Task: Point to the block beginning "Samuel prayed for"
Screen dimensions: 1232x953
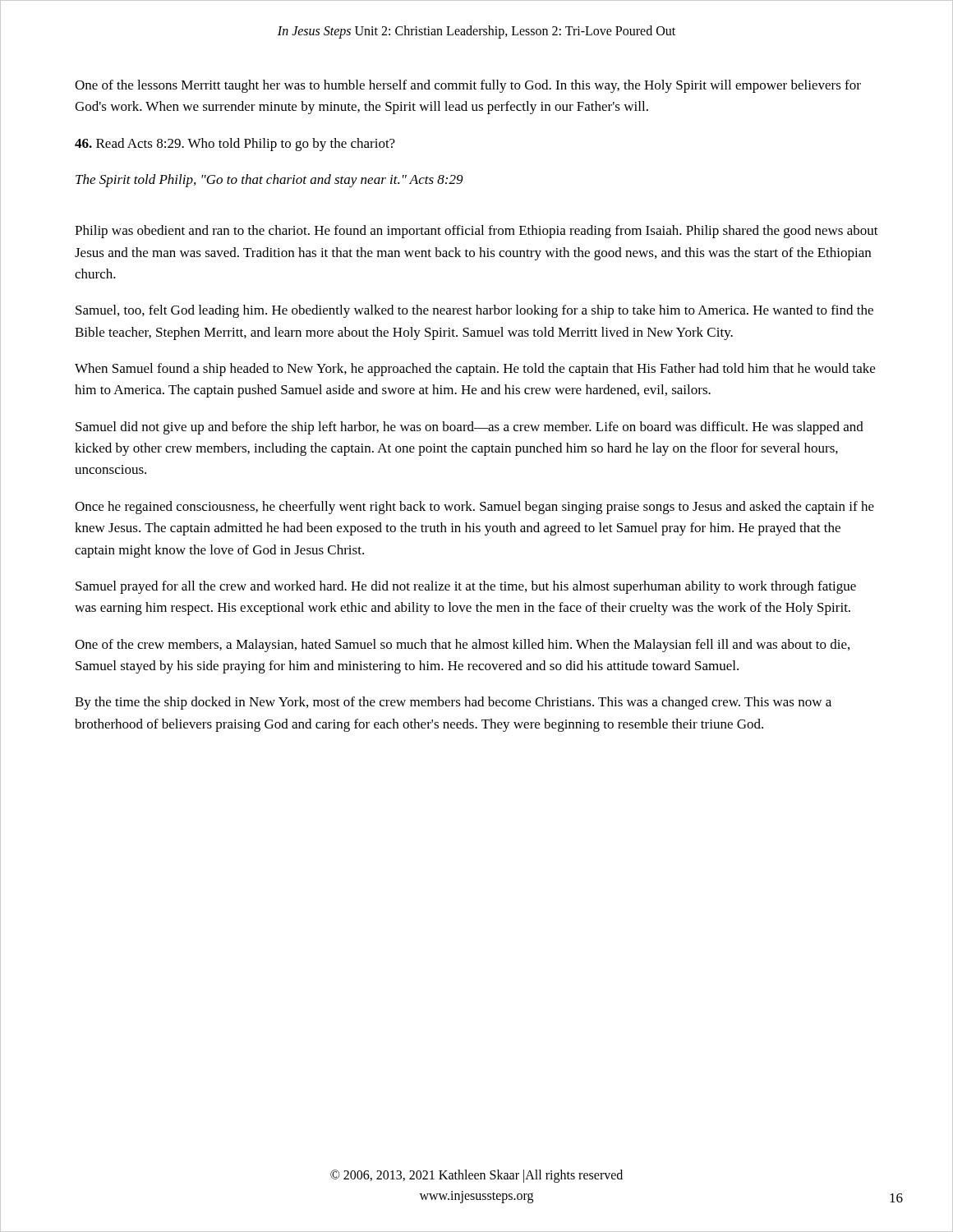Action: click(465, 597)
